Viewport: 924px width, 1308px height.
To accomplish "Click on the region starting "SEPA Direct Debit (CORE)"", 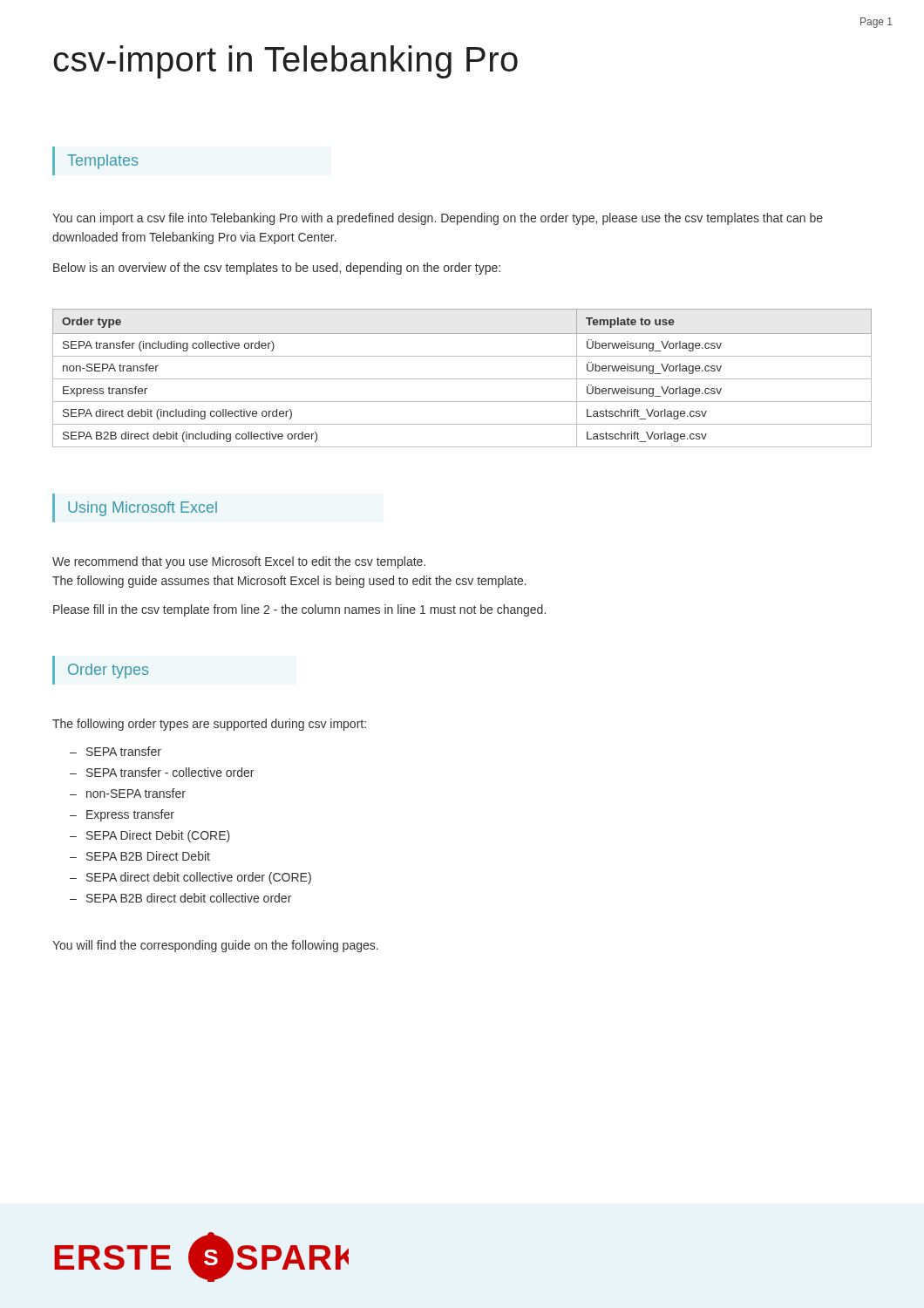I will tap(158, 835).
